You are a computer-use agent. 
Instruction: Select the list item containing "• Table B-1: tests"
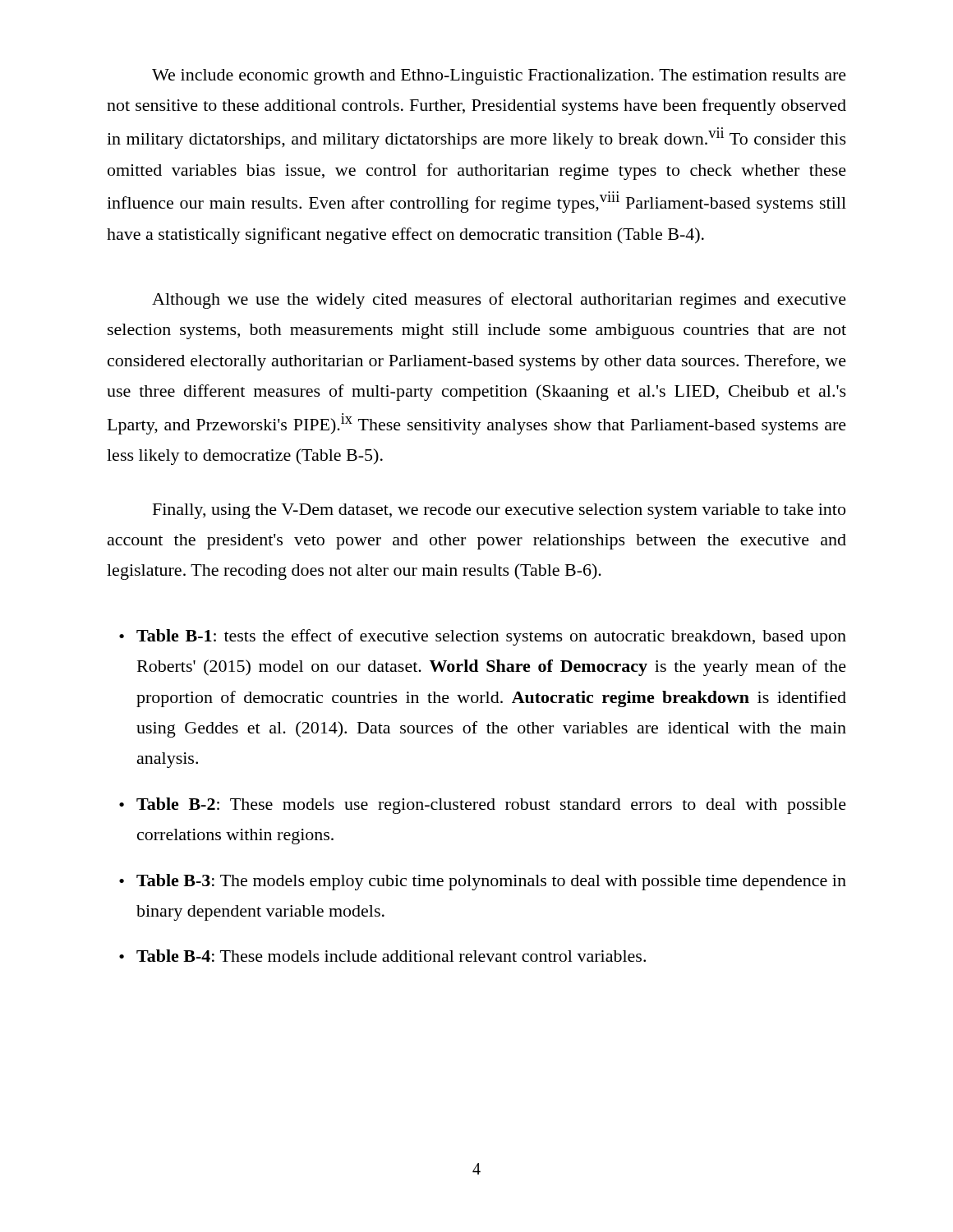click(x=476, y=697)
